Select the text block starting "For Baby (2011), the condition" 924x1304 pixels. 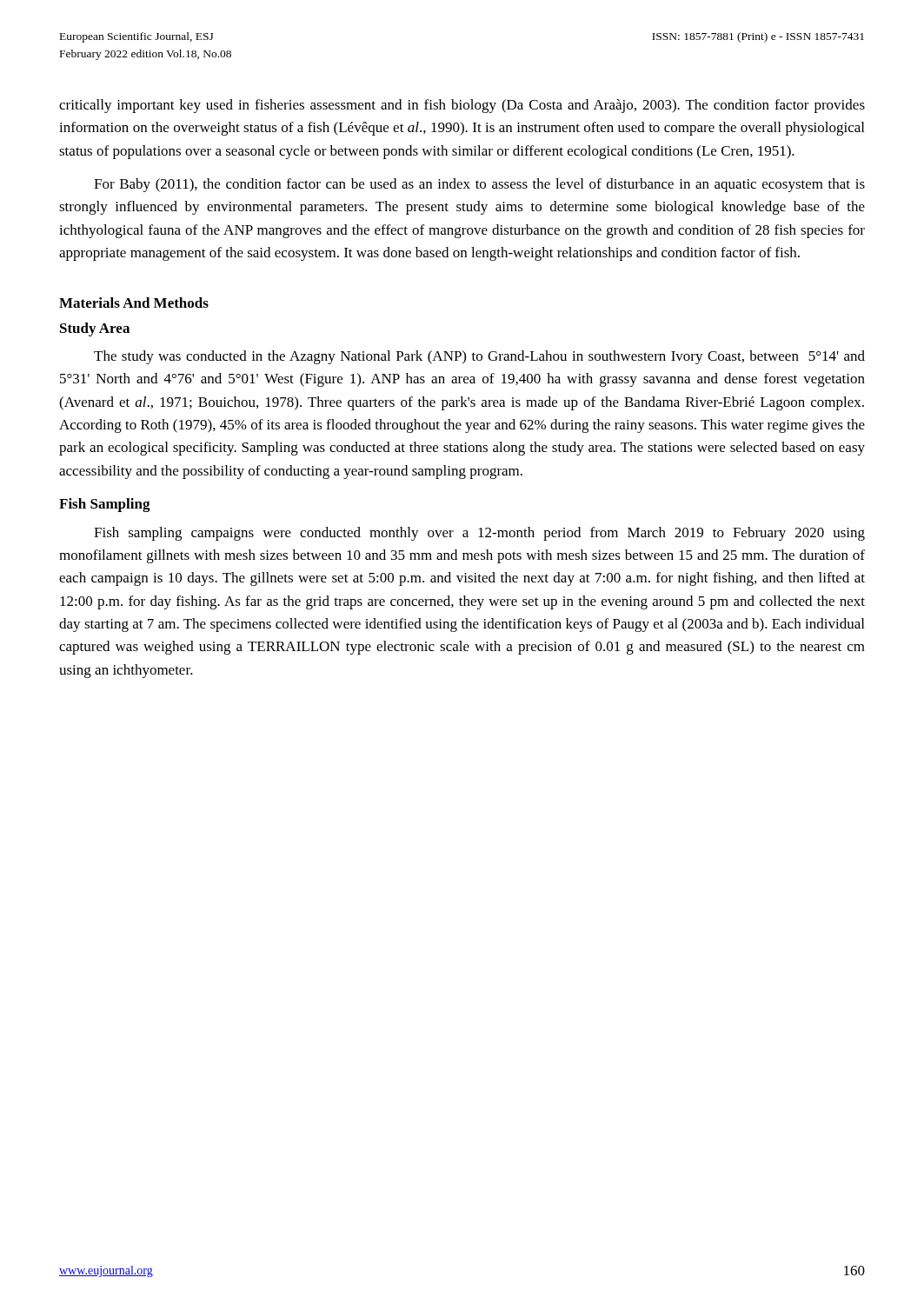(462, 219)
